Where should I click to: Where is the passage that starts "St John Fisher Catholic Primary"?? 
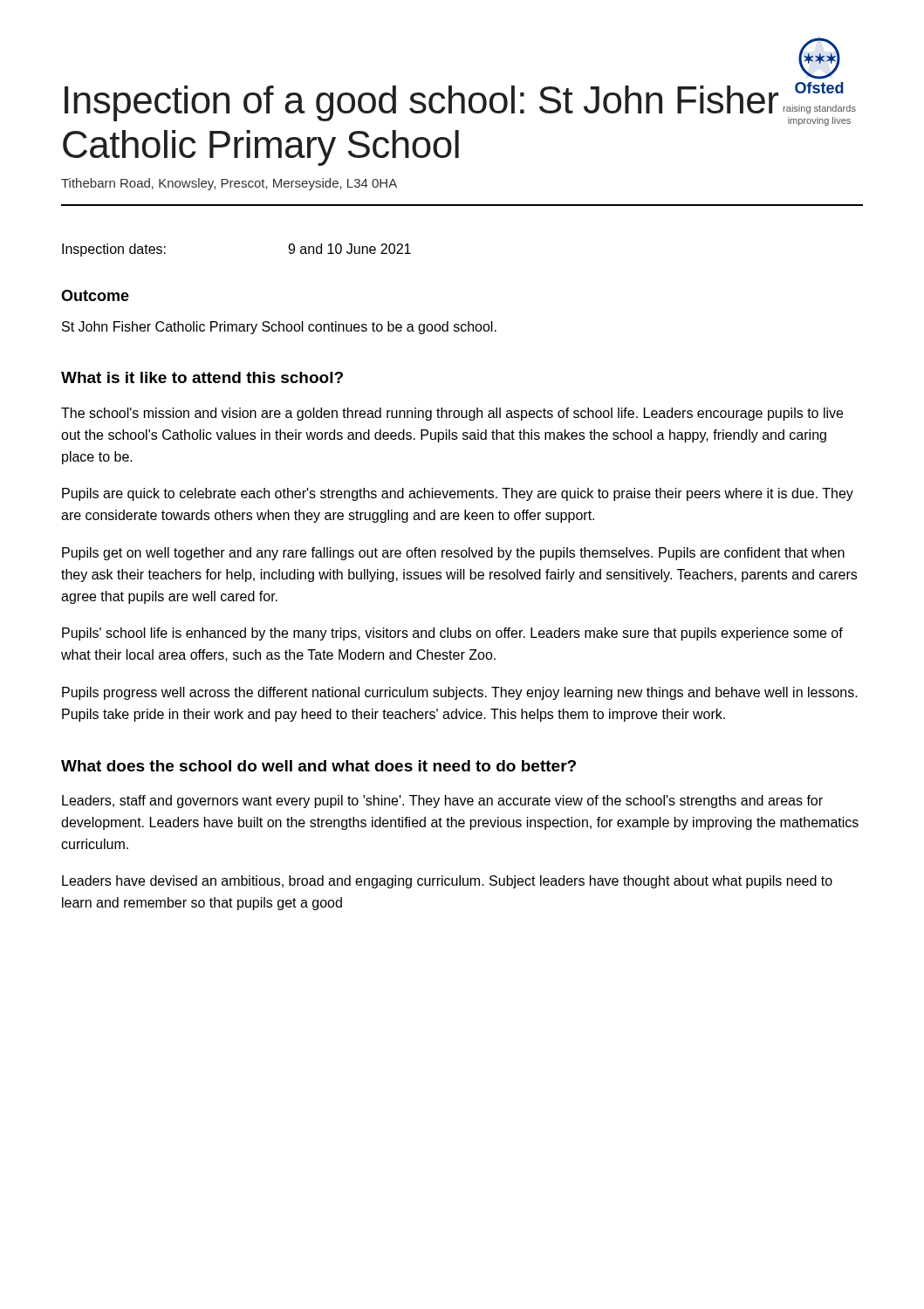279,327
